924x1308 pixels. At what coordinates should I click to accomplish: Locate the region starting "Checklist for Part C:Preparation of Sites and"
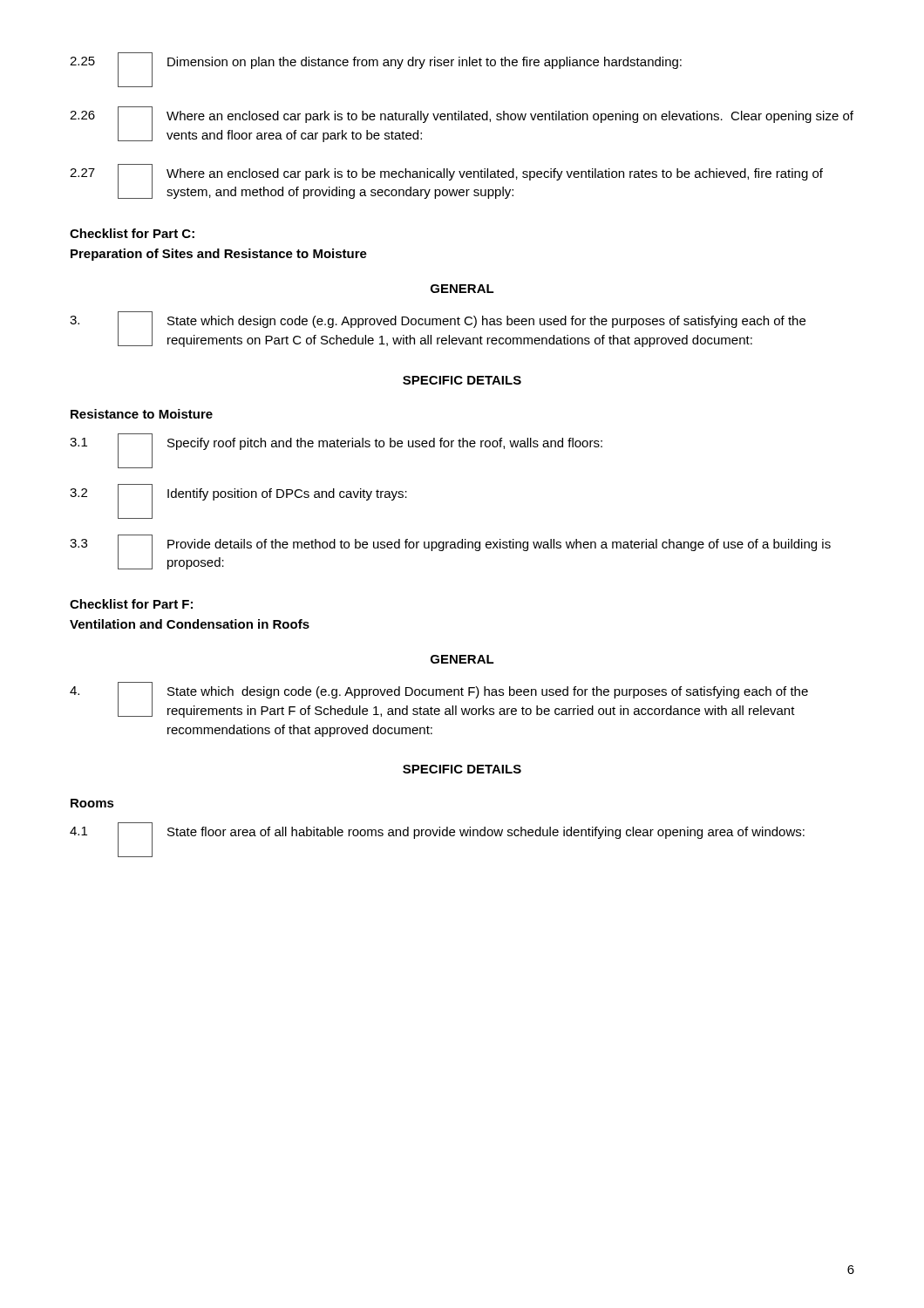[218, 243]
